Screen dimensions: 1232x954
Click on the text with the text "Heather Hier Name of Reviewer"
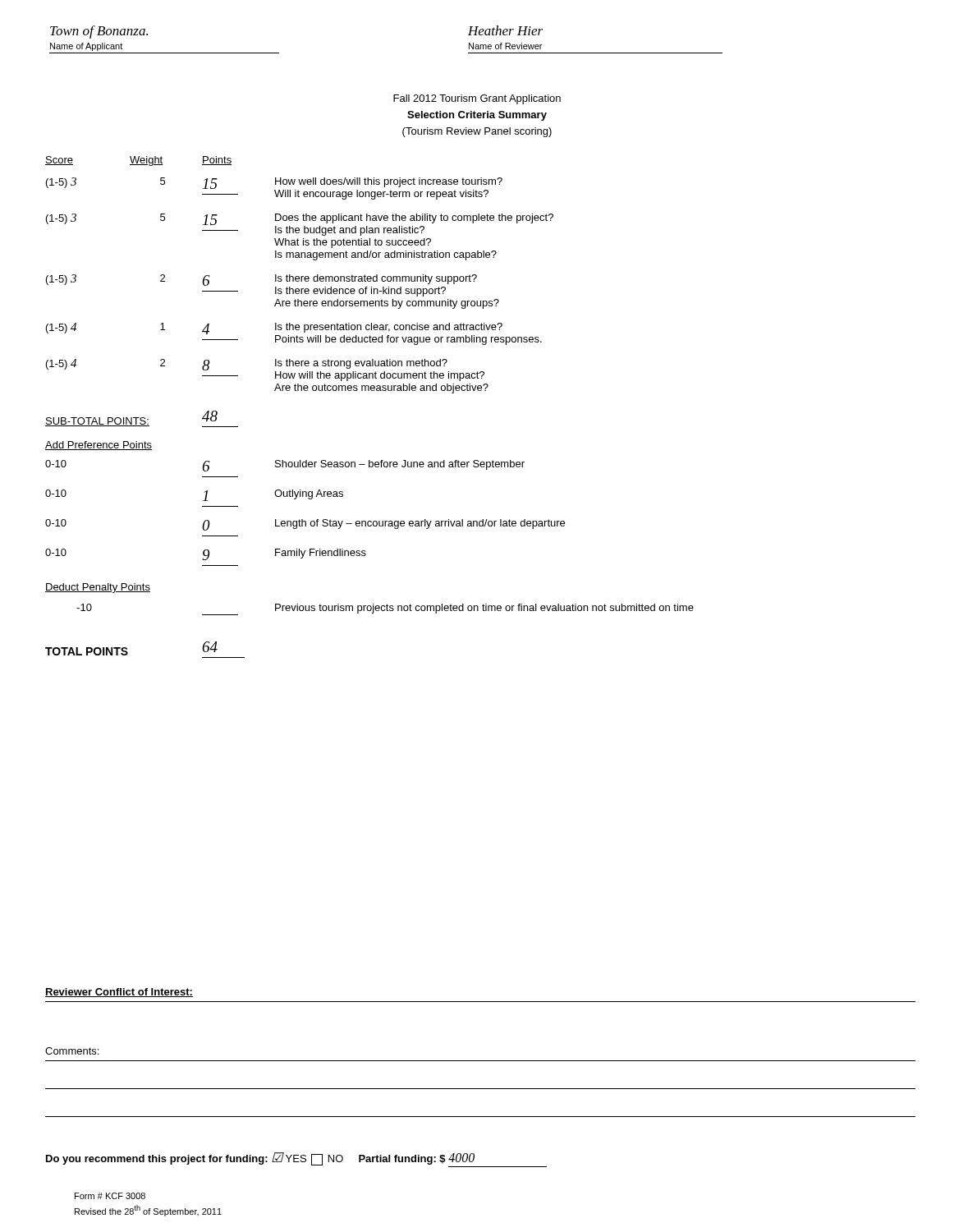tap(505, 30)
